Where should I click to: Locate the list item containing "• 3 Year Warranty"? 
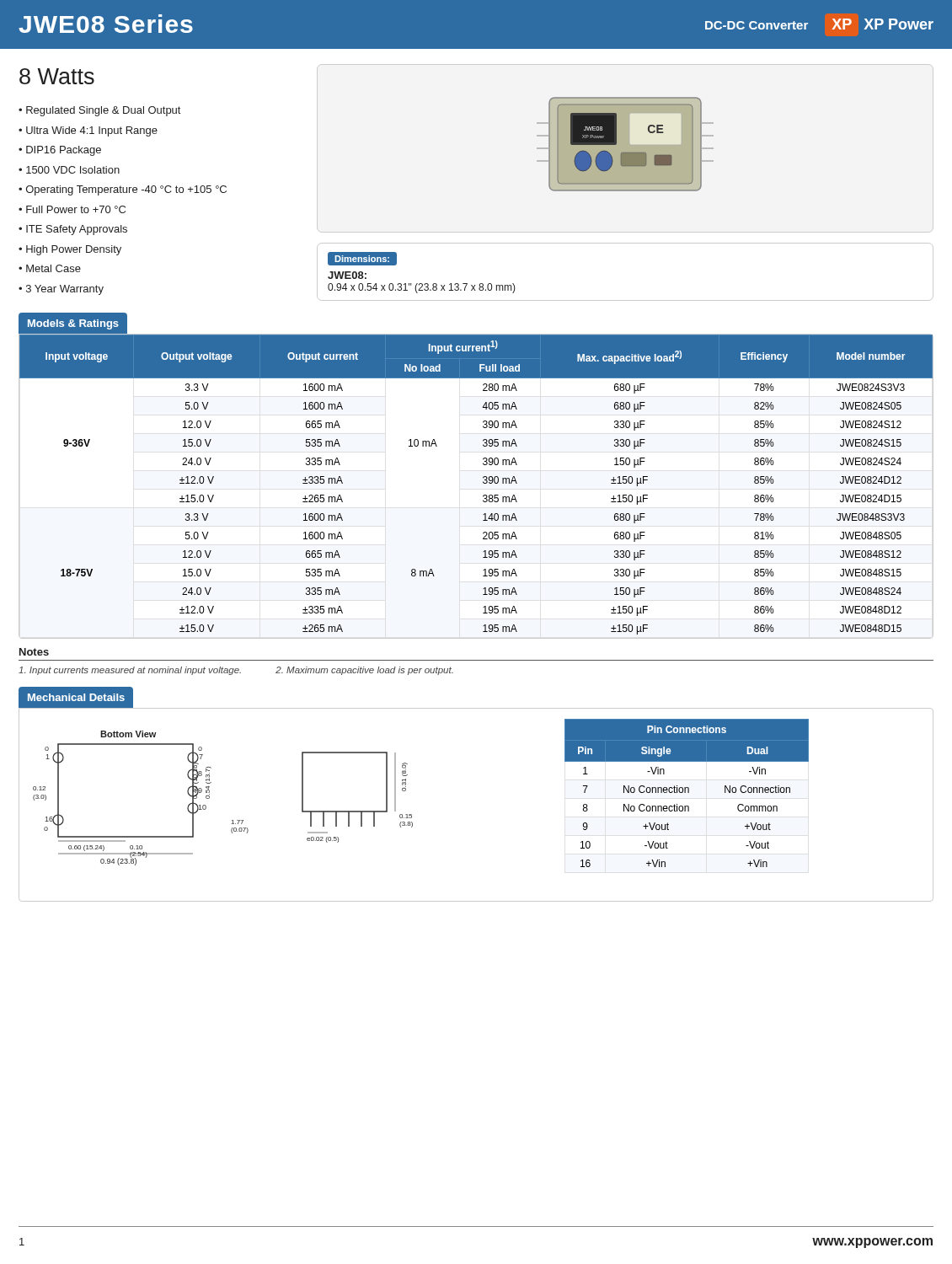tap(61, 288)
